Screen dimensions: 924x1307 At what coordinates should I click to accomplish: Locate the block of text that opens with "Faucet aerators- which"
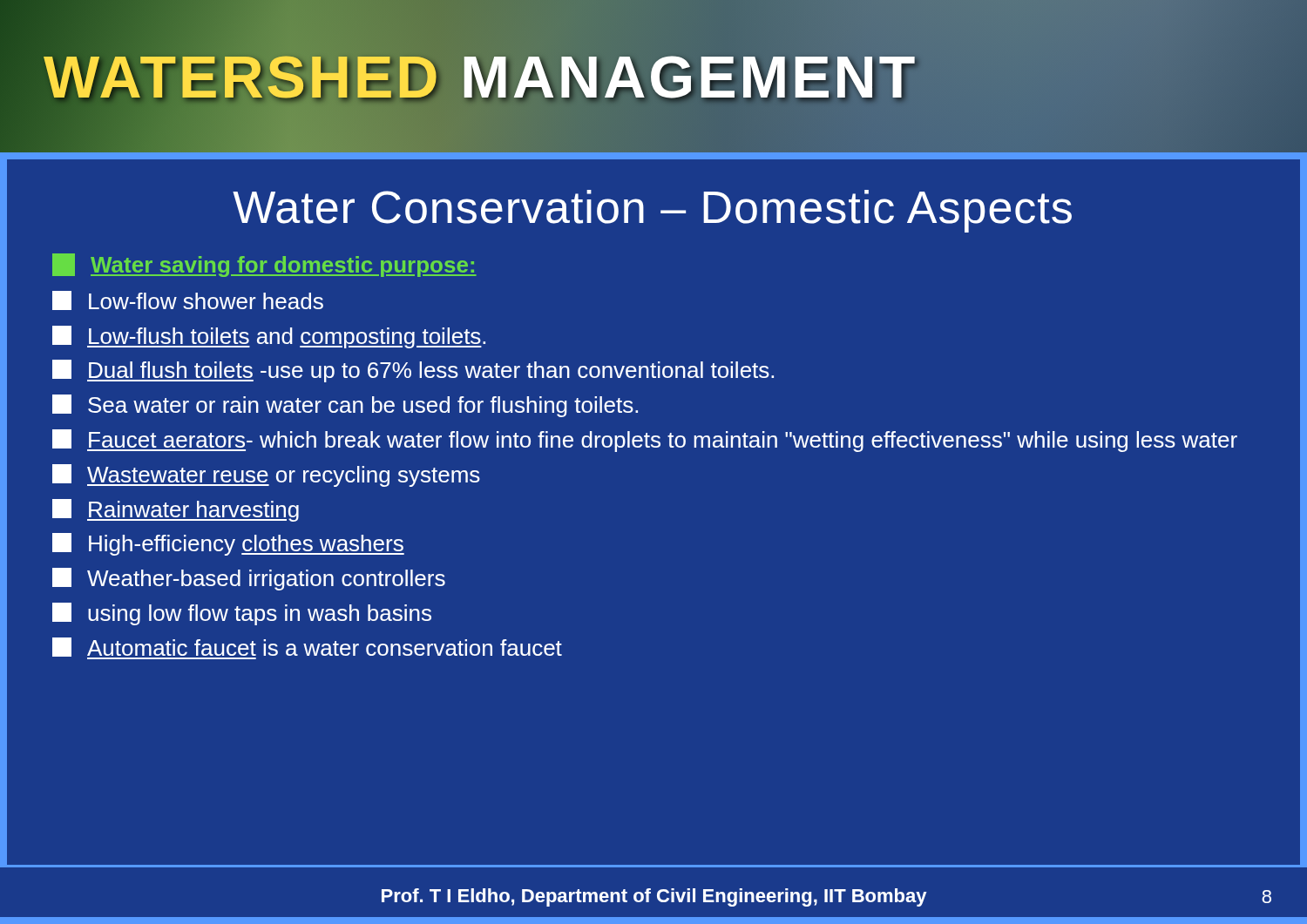[x=654, y=441]
